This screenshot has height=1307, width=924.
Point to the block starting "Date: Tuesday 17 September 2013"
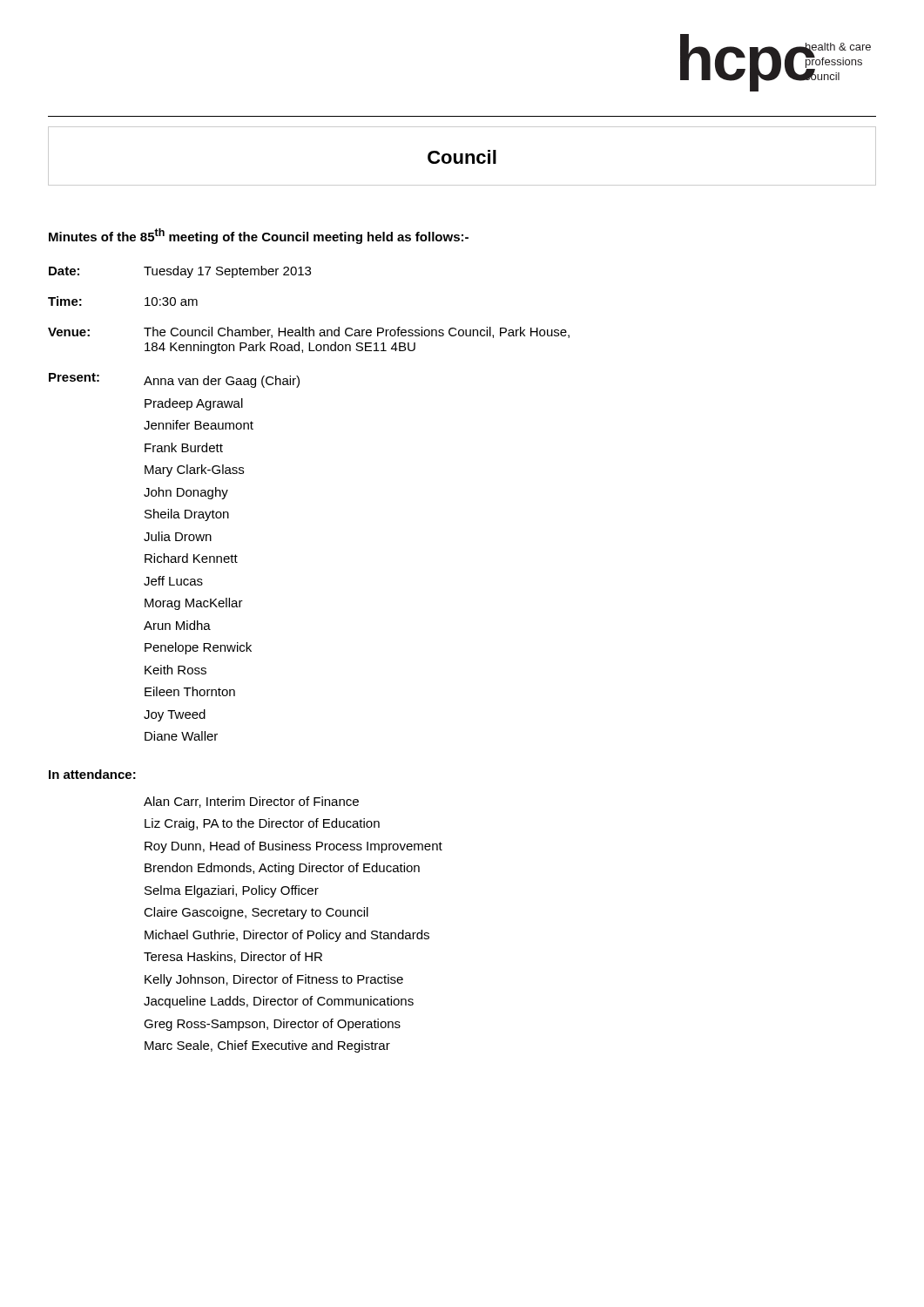tap(180, 272)
